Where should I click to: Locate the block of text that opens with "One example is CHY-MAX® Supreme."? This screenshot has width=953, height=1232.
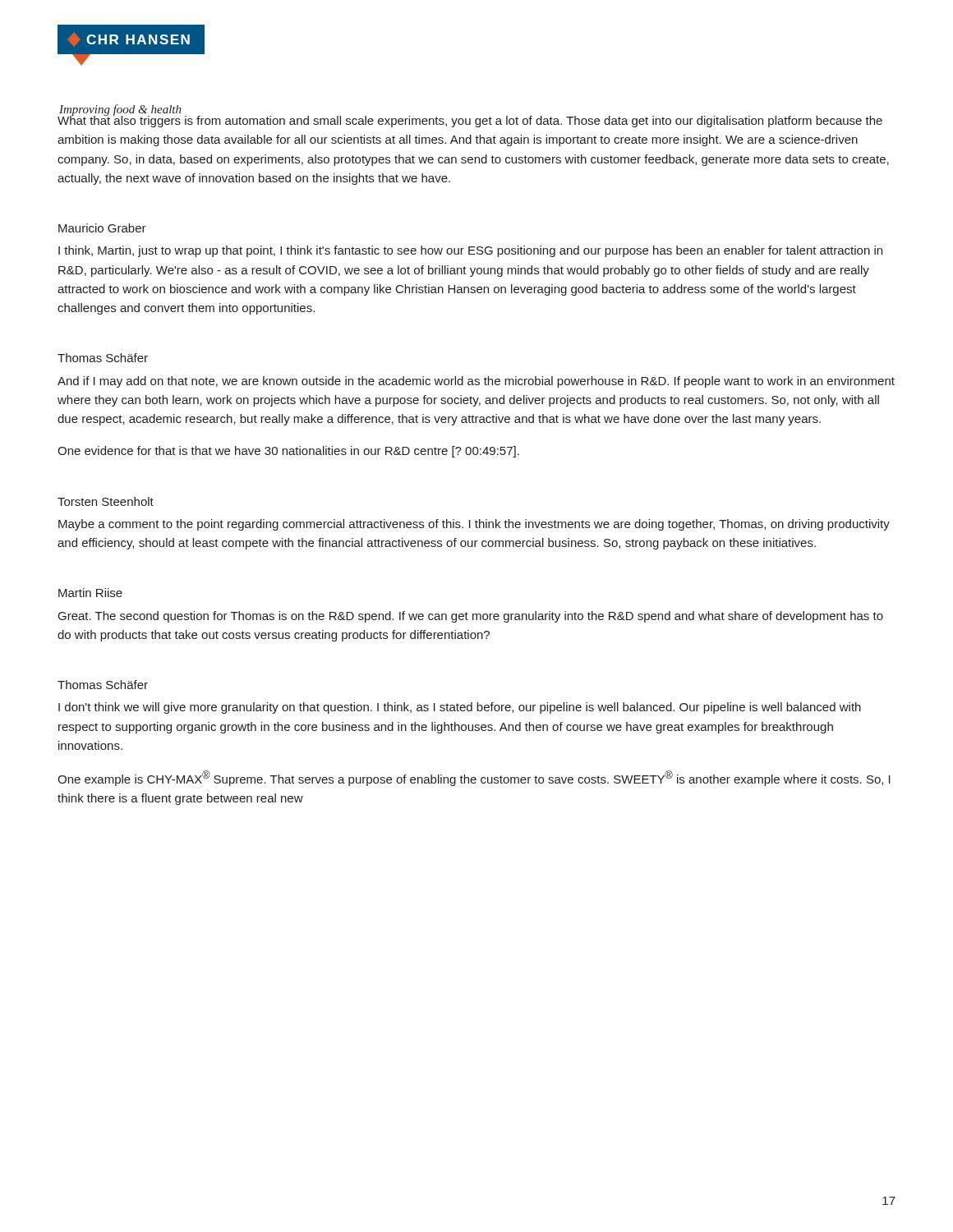pyautogui.click(x=474, y=787)
